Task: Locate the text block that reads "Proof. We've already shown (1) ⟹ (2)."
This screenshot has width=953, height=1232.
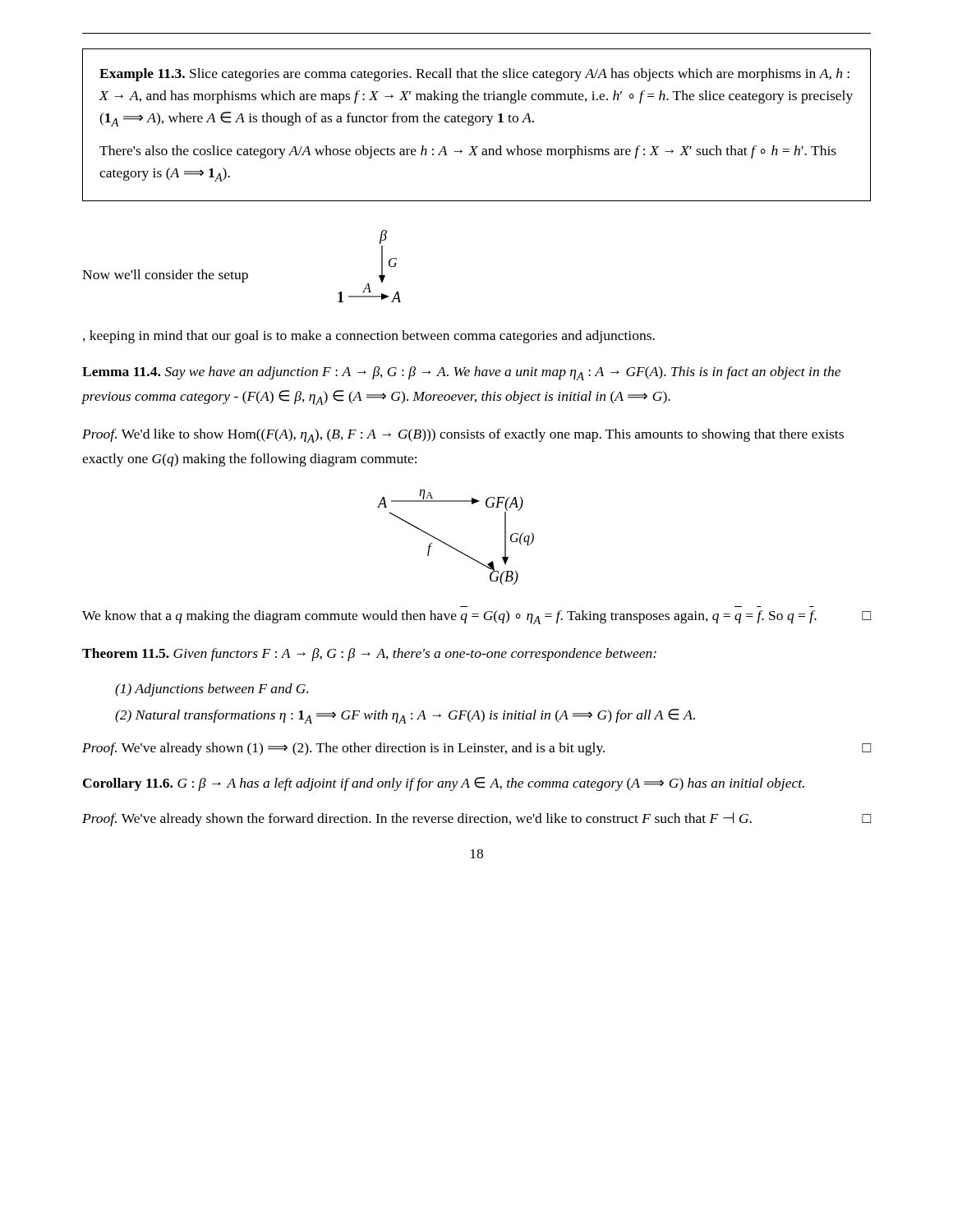Action: click(x=476, y=748)
